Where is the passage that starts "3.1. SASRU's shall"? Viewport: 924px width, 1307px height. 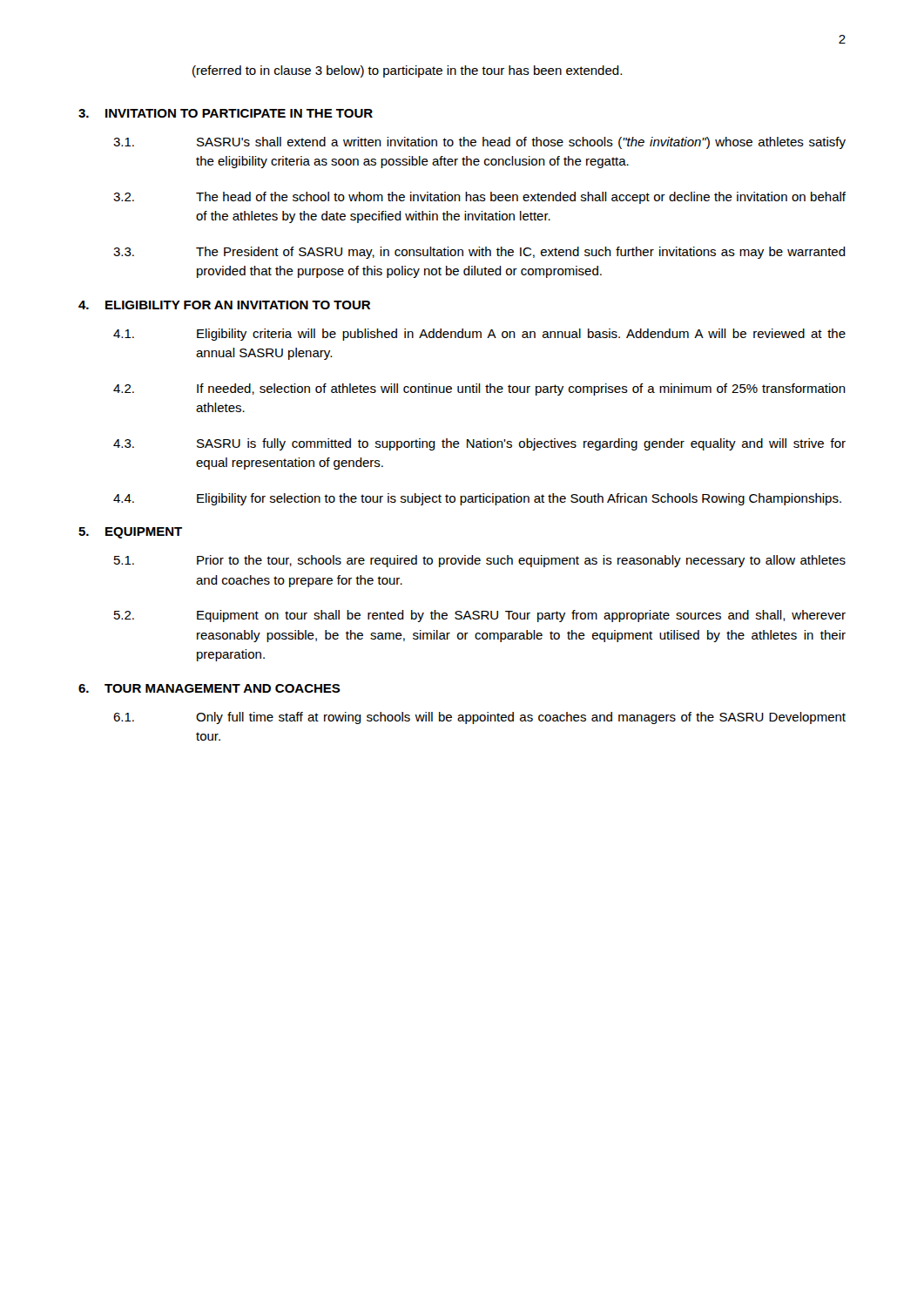click(475, 152)
